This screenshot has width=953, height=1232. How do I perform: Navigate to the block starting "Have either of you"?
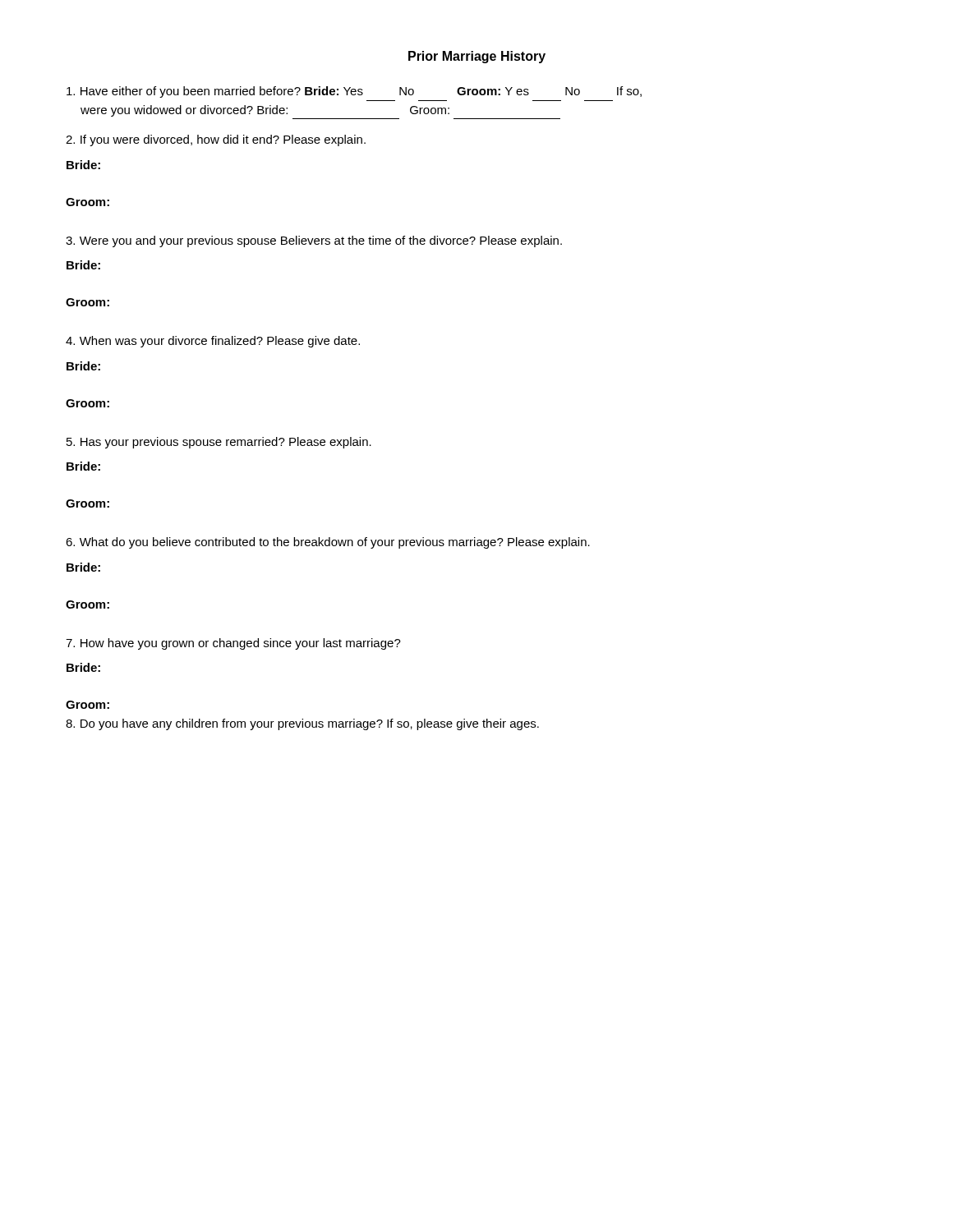(476, 101)
